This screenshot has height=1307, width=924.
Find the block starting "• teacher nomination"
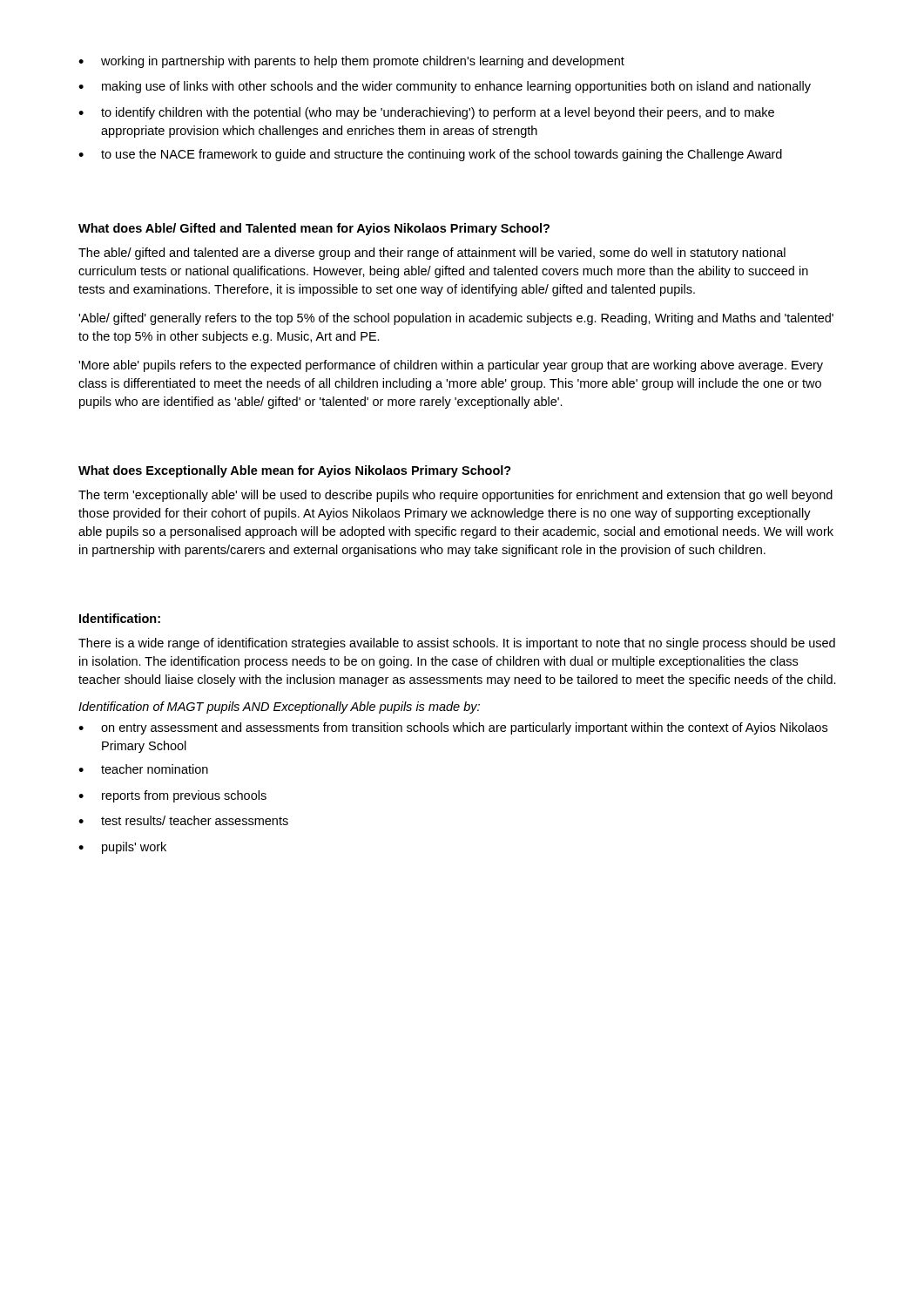pyautogui.click(x=143, y=769)
